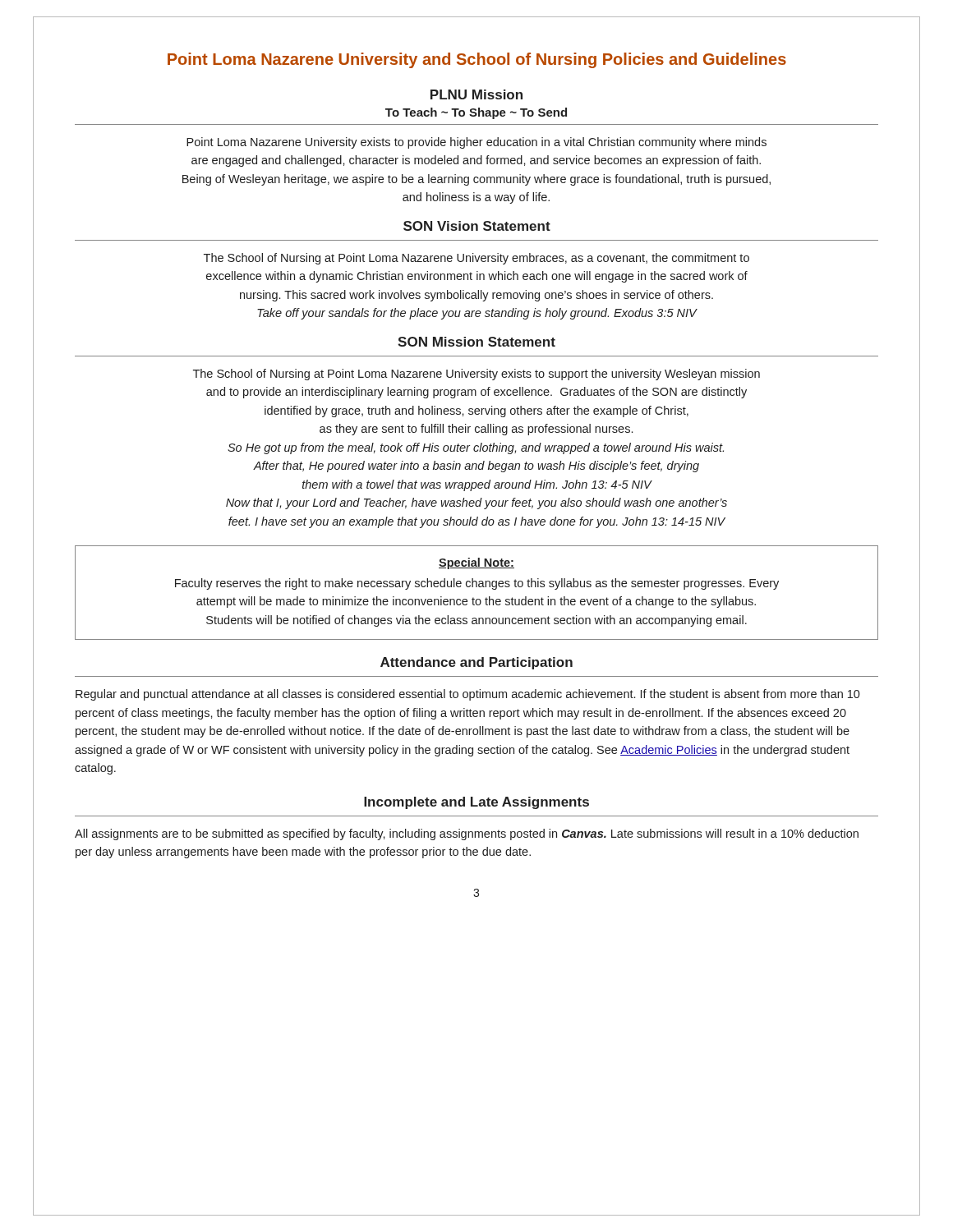Image resolution: width=953 pixels, height=1232 pixels.
Task: Find the block on this page that starts "Point Loma Nazarene University exists to"
Action: click(476, 170)
